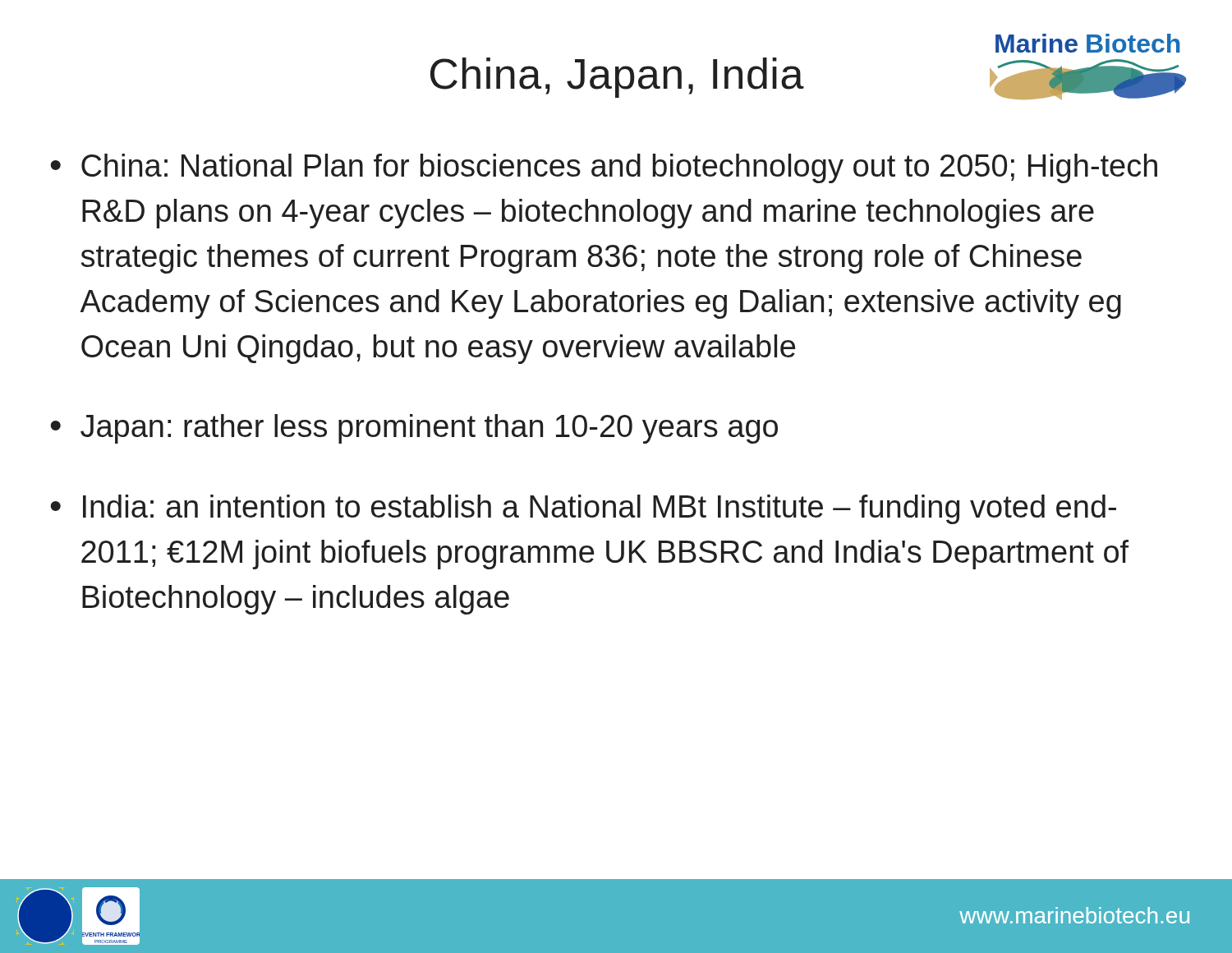
Task: Locate the list item that says "• India: an intention to establish a National"
Action: (612, 552)
